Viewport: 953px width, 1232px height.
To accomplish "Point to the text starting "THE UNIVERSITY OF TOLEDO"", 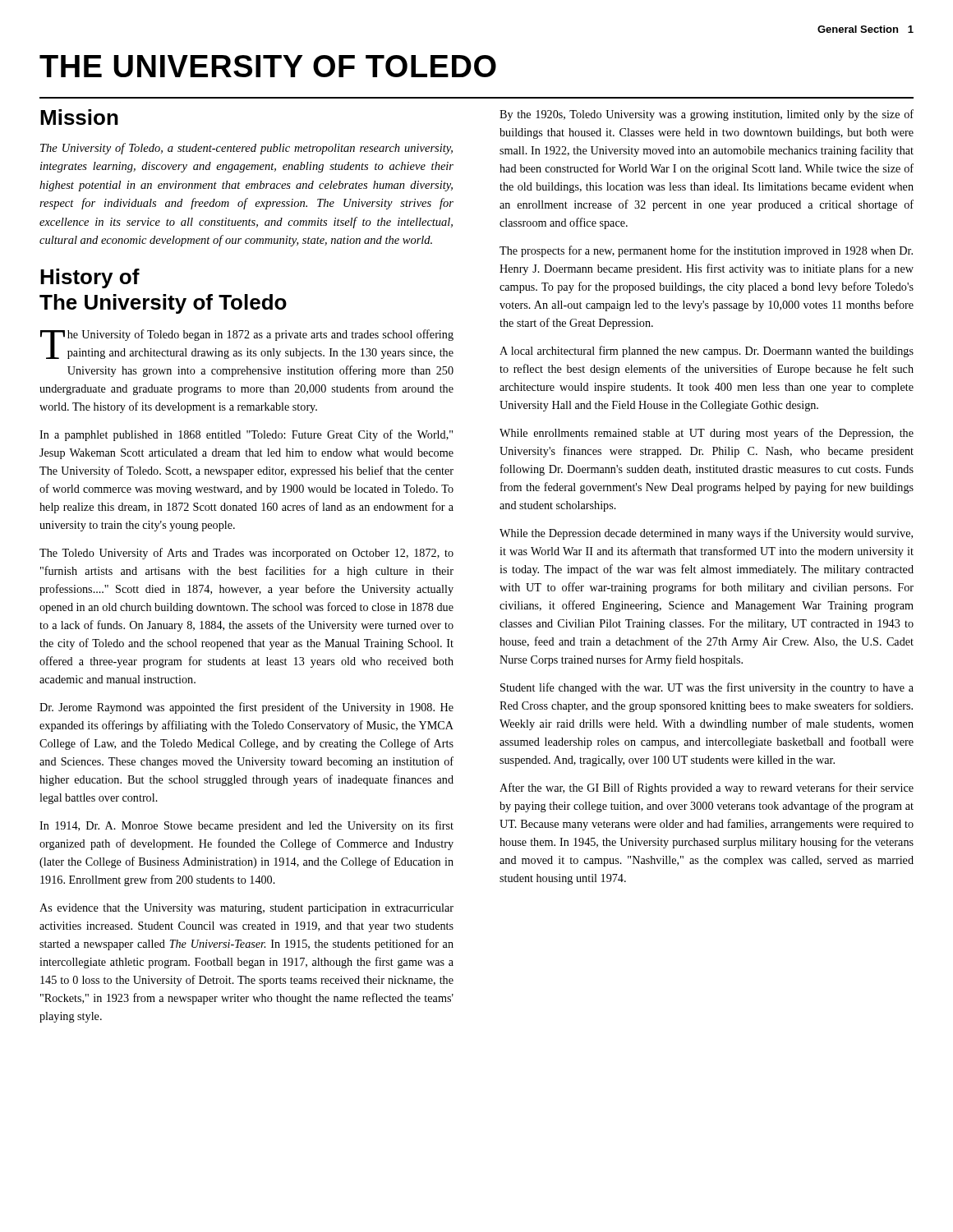I will pyautogui.click(x=268, y=67).
